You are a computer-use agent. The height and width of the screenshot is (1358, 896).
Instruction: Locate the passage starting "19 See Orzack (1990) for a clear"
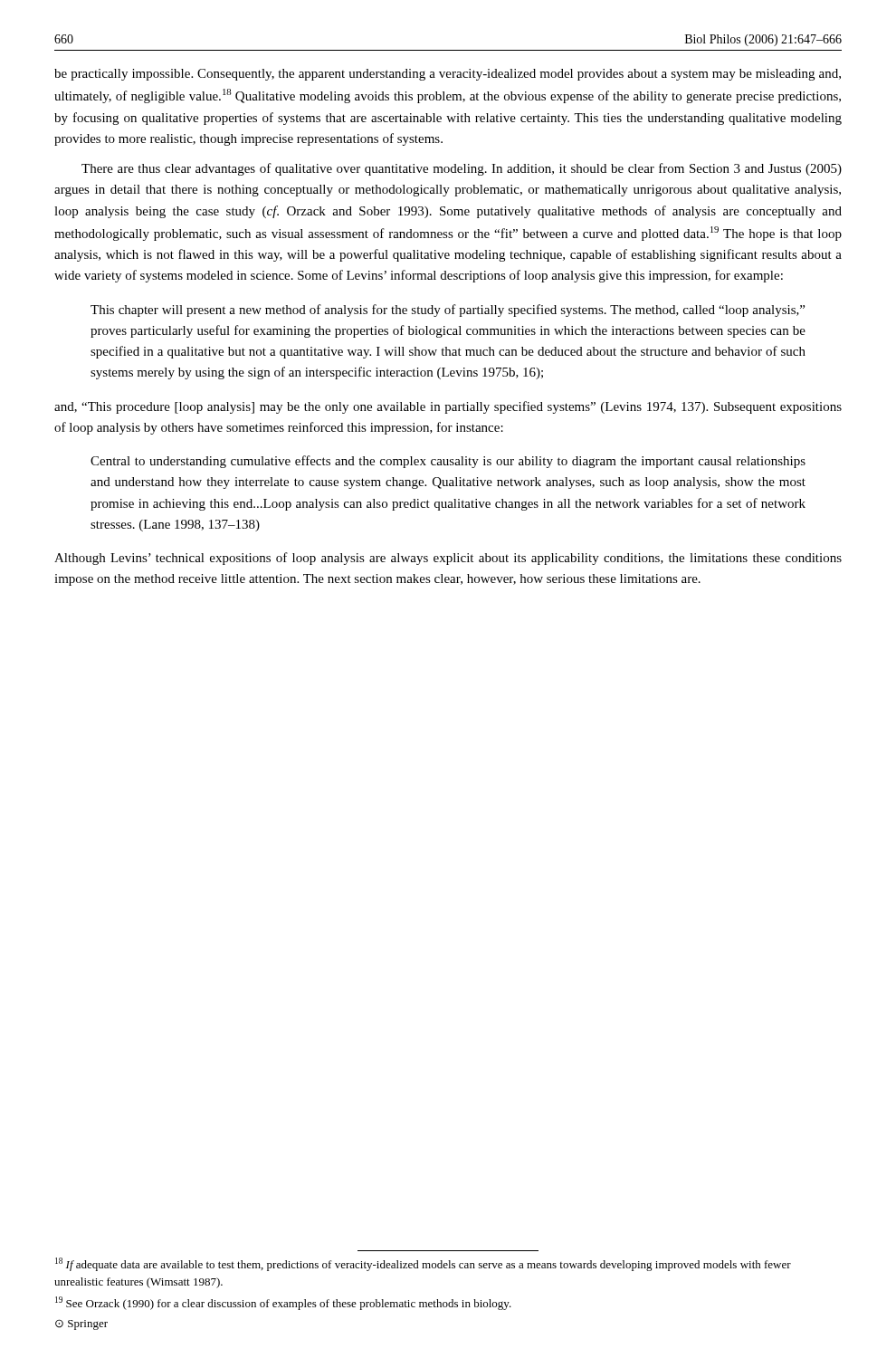click(448, 1304)
